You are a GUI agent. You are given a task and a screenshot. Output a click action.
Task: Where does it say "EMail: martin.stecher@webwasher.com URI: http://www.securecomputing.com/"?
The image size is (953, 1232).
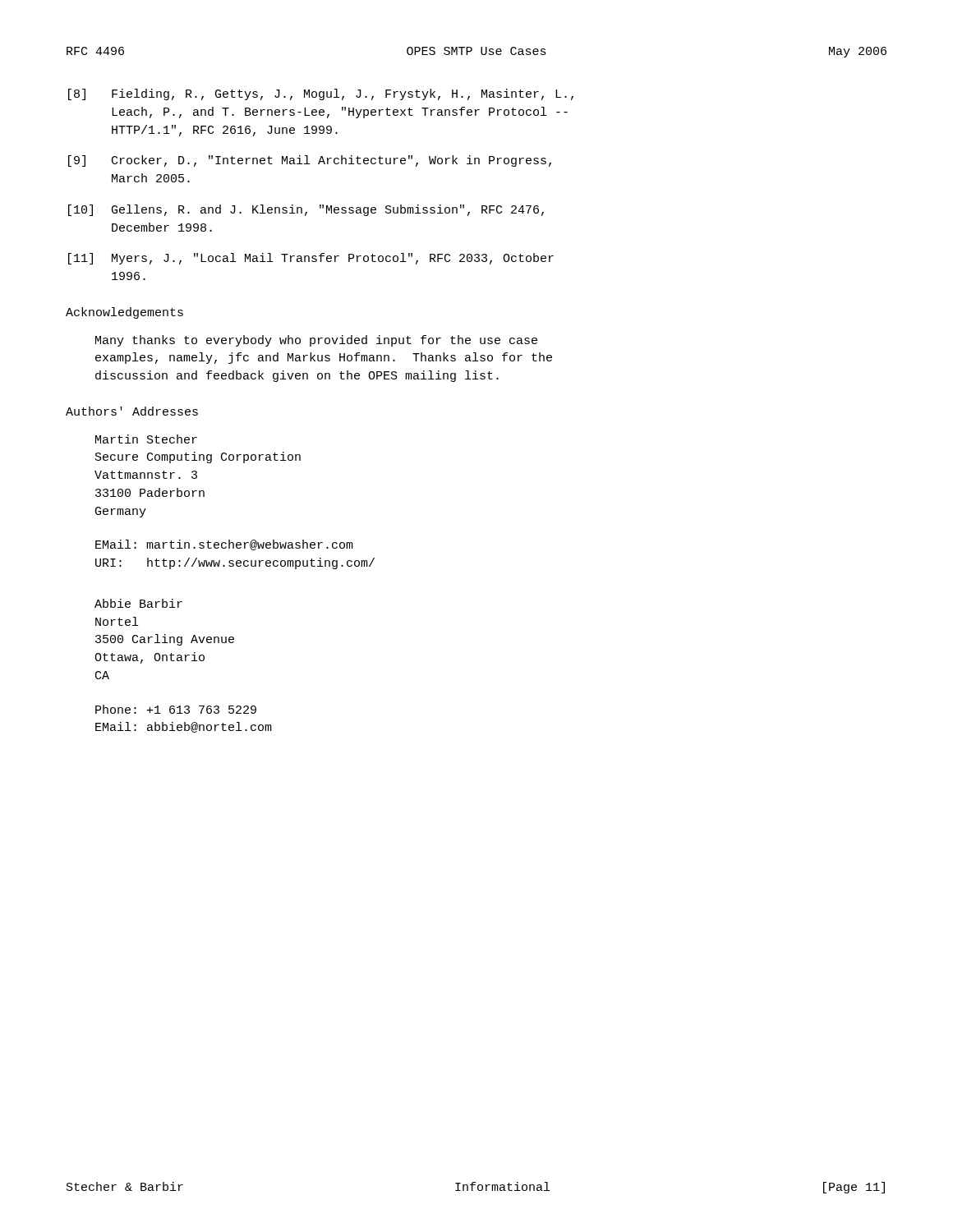(x=235, y=555)
